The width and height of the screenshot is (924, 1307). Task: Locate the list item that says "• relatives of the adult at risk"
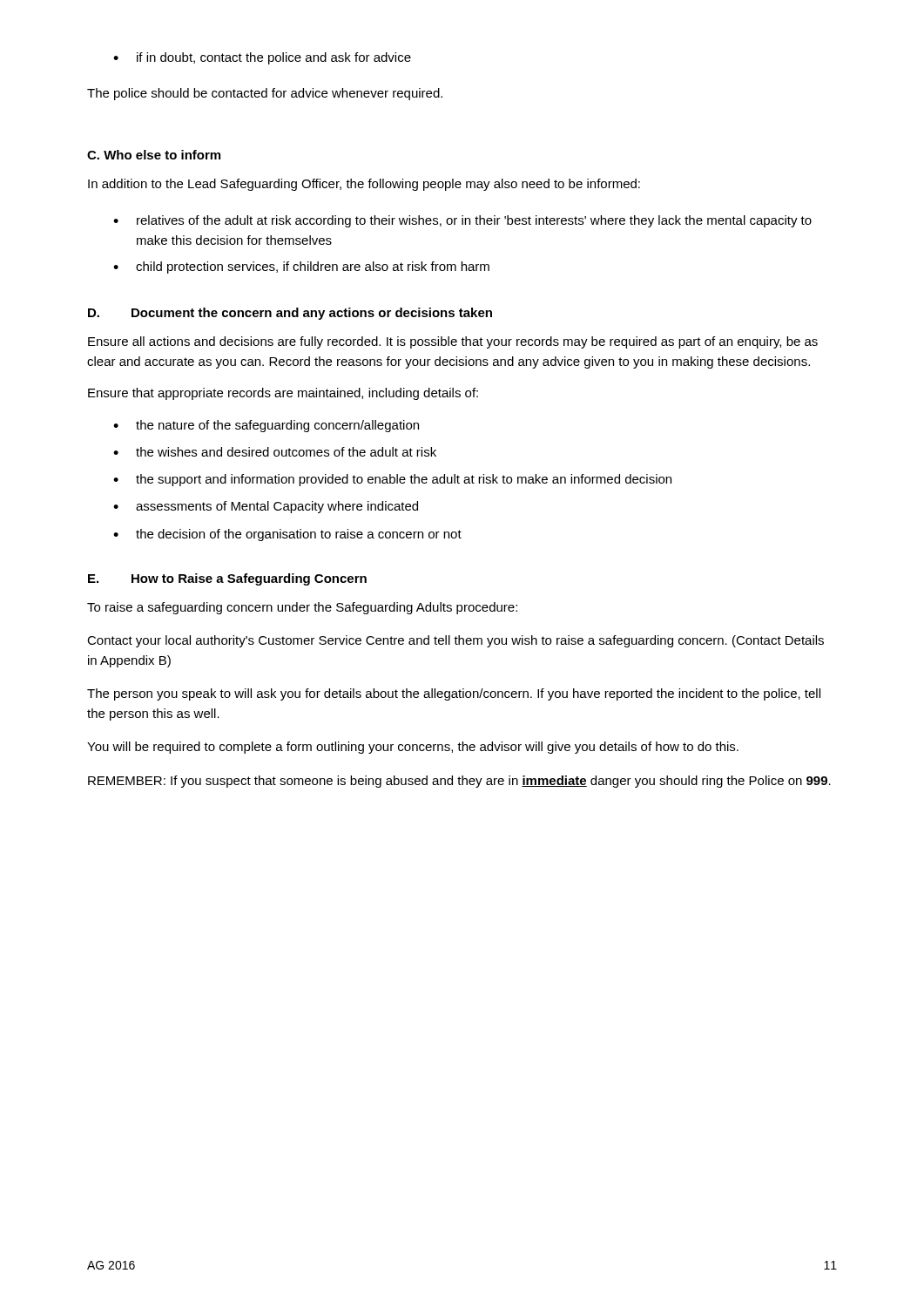475,231
